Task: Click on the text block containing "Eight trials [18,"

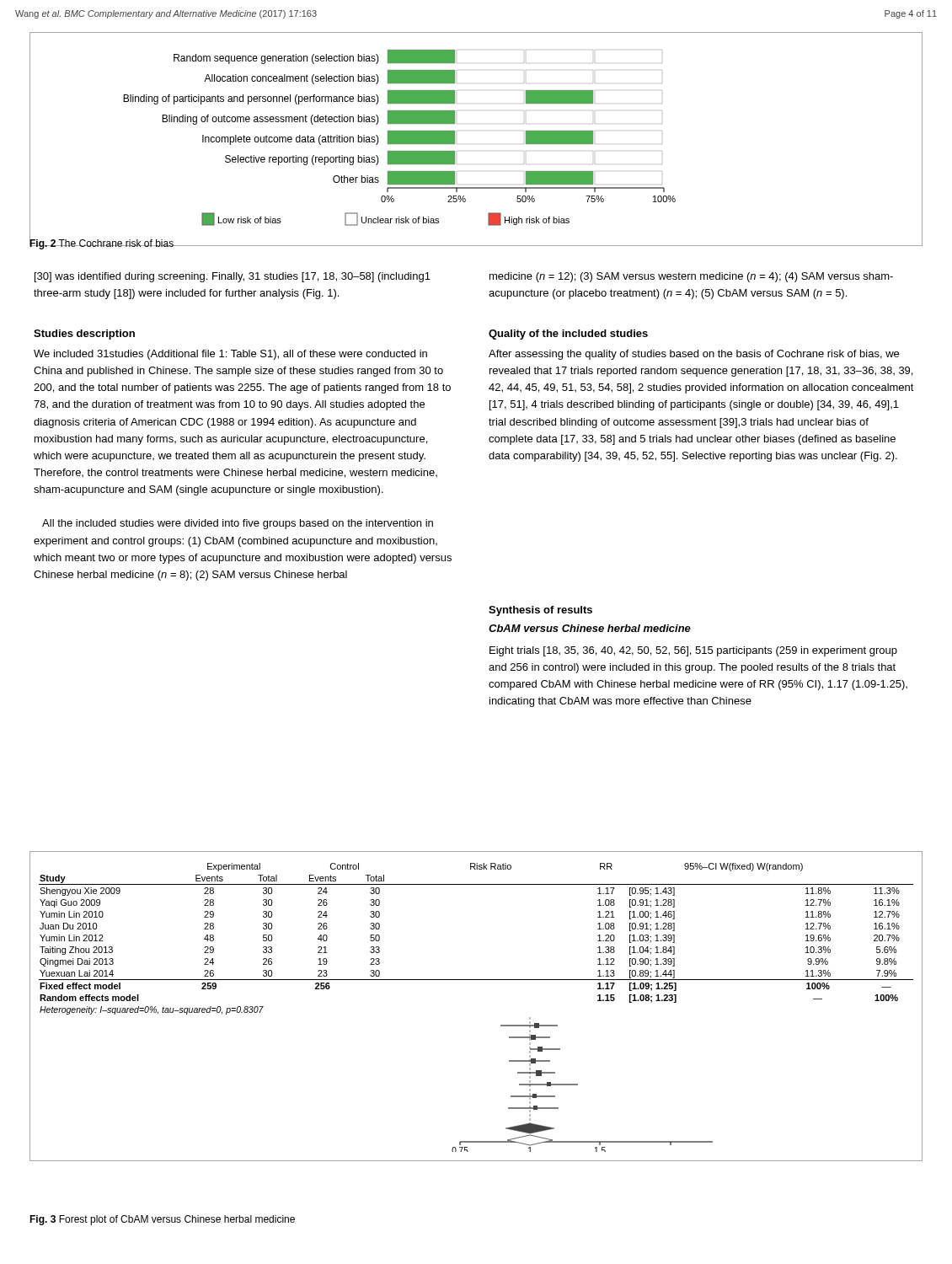Action: (698, 676)
